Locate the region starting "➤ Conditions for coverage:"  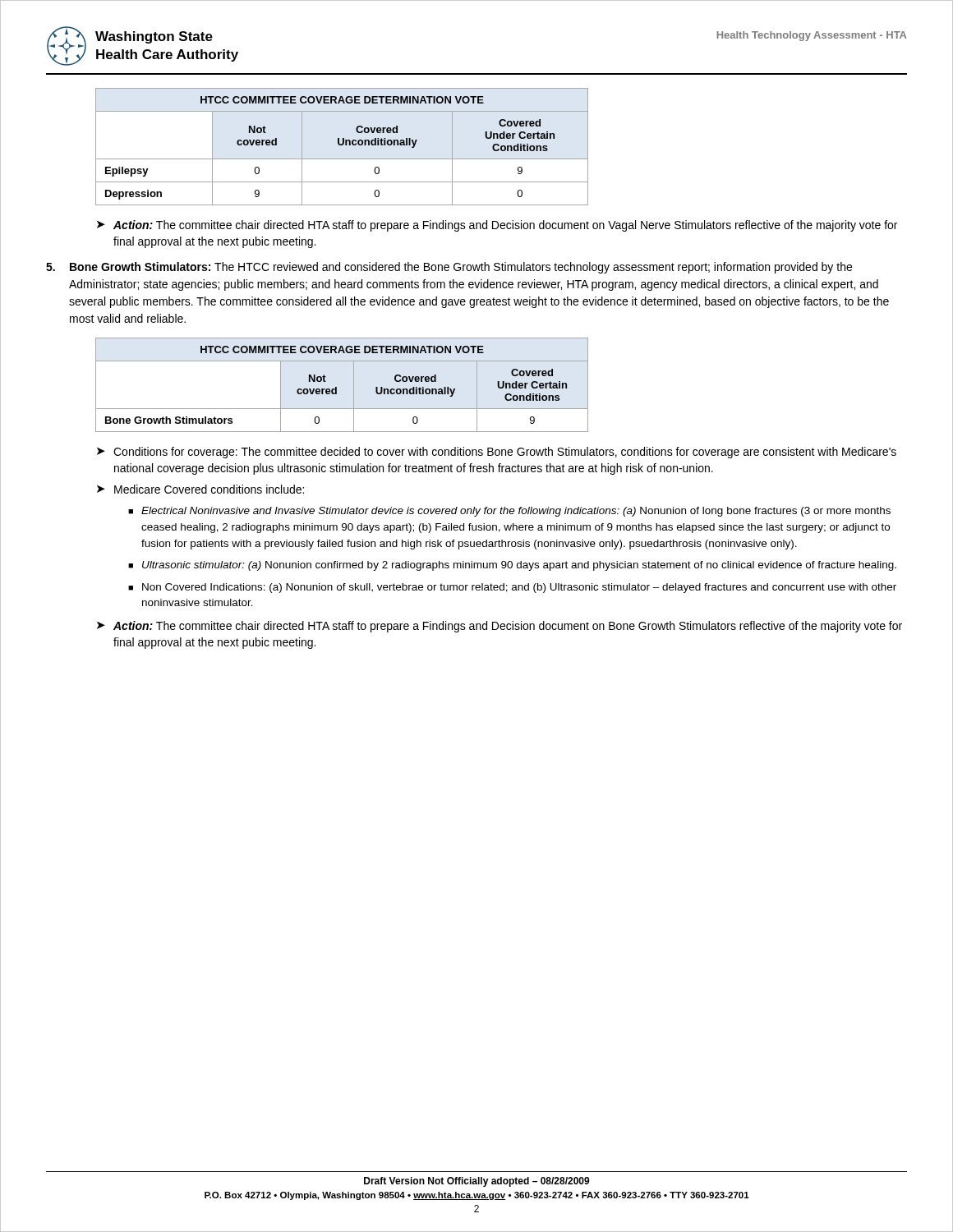click(x=501, y=460)
